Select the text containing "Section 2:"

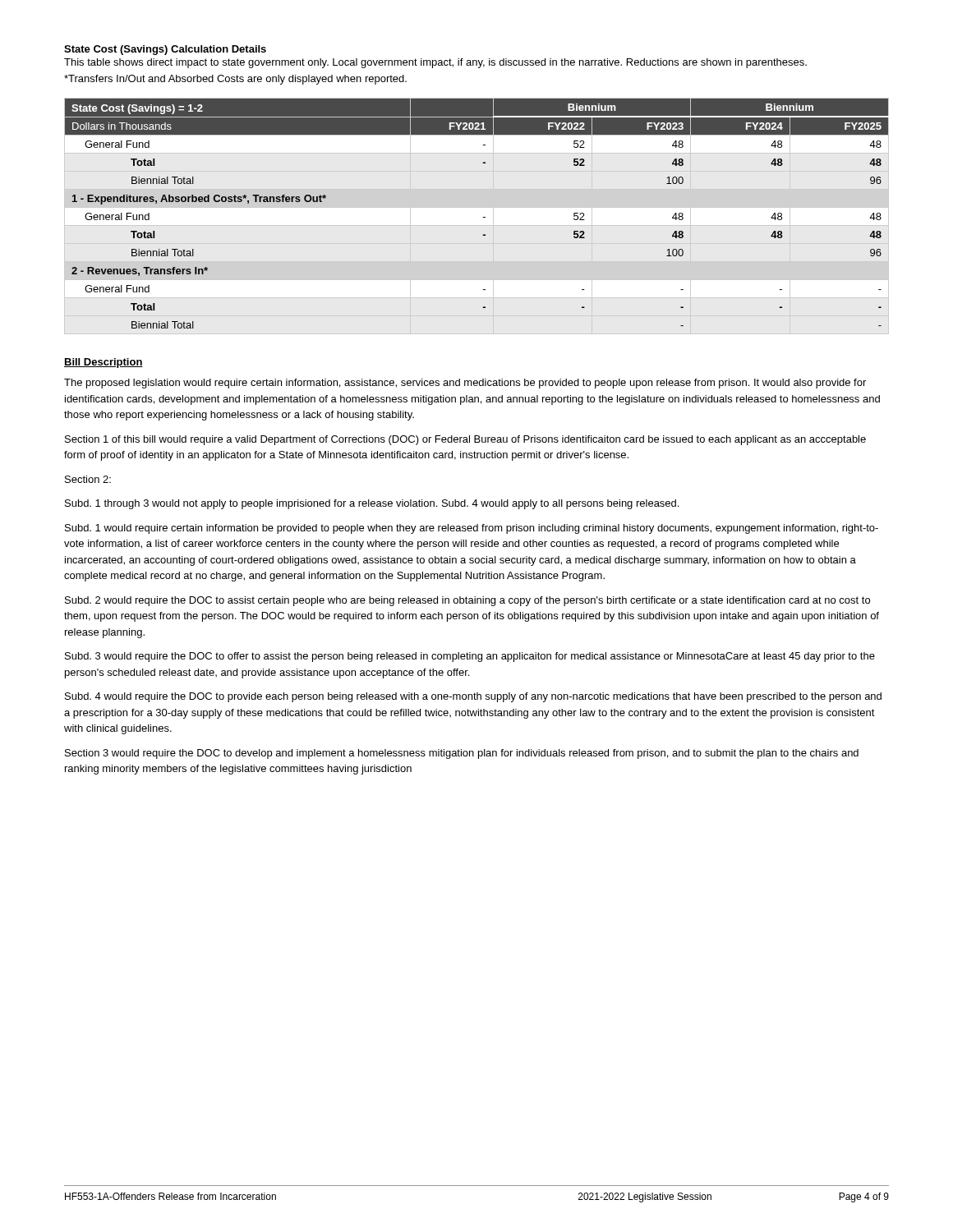88,479
